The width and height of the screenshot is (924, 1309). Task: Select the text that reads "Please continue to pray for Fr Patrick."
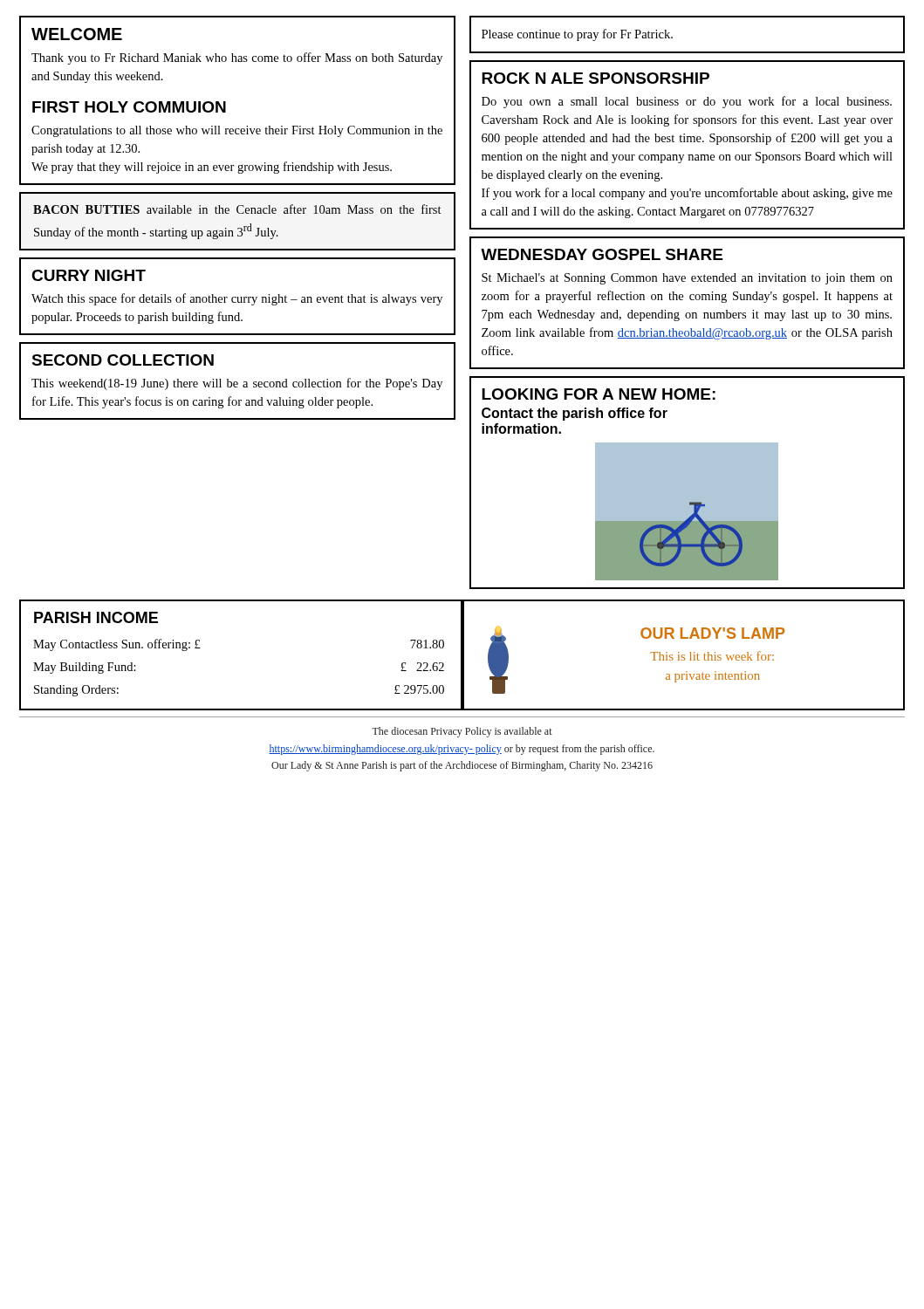coord(577,34)
